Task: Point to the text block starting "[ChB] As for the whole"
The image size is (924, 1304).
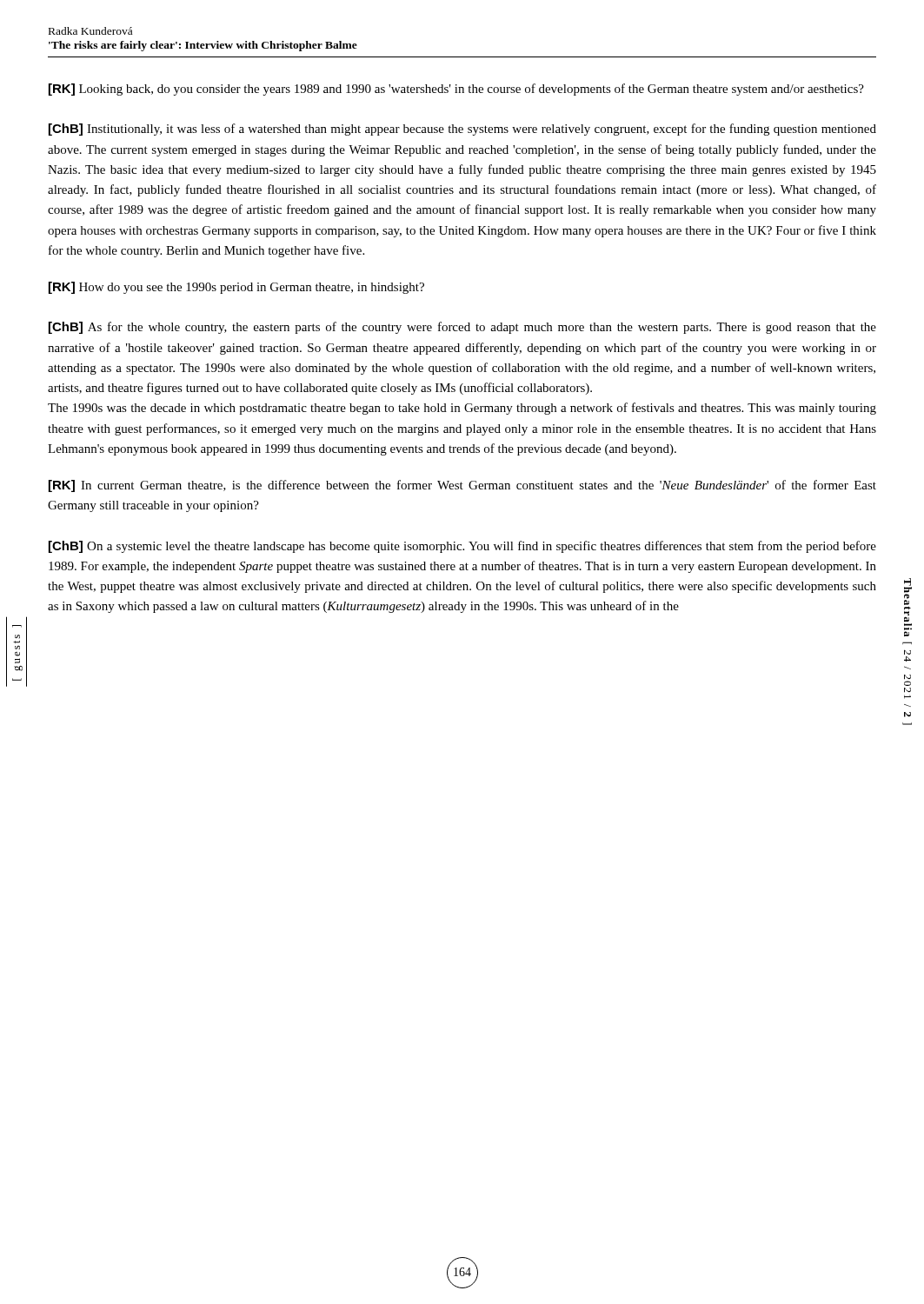Action: 462,387
